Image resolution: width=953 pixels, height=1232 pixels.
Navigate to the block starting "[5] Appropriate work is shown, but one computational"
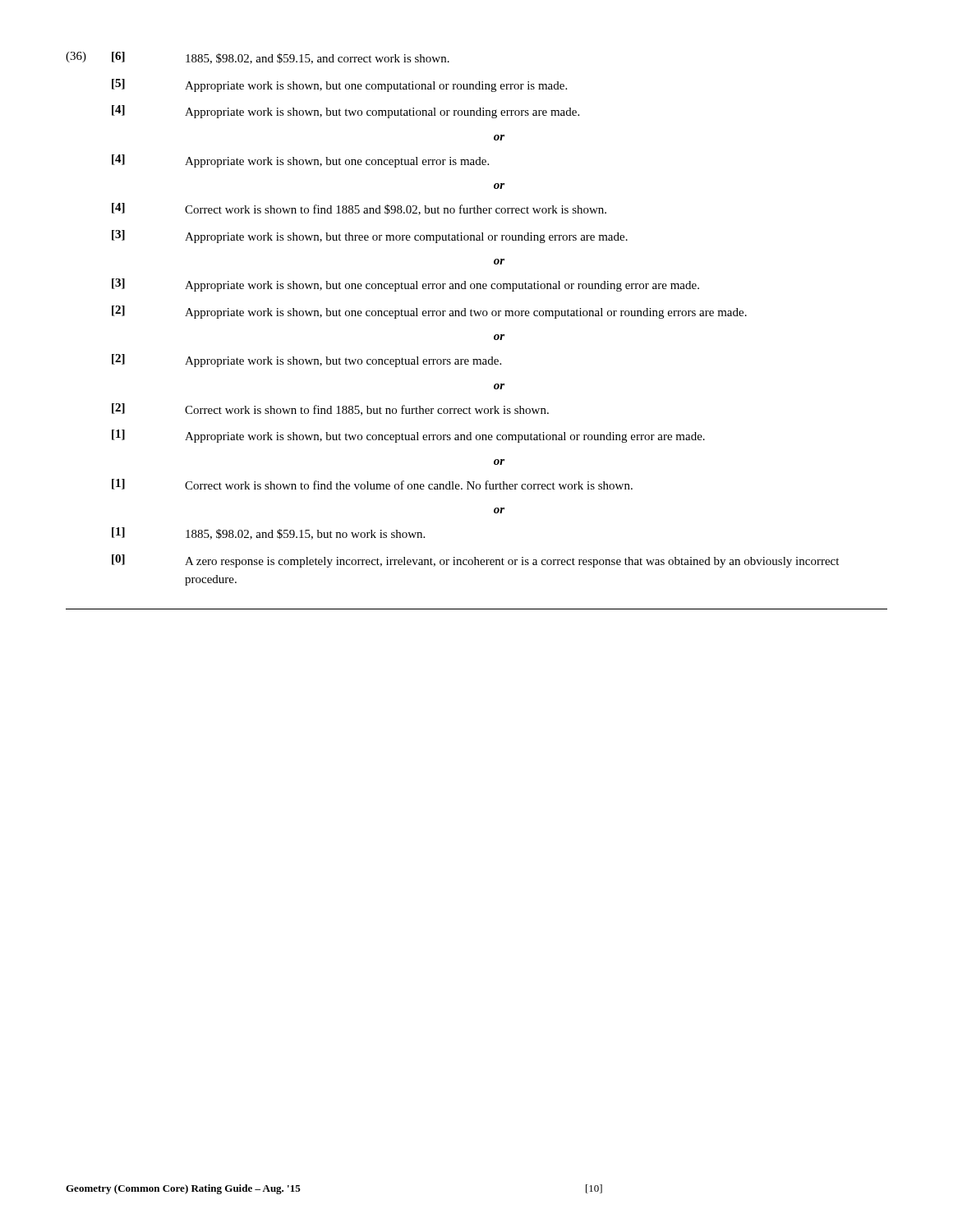(499, 85)
